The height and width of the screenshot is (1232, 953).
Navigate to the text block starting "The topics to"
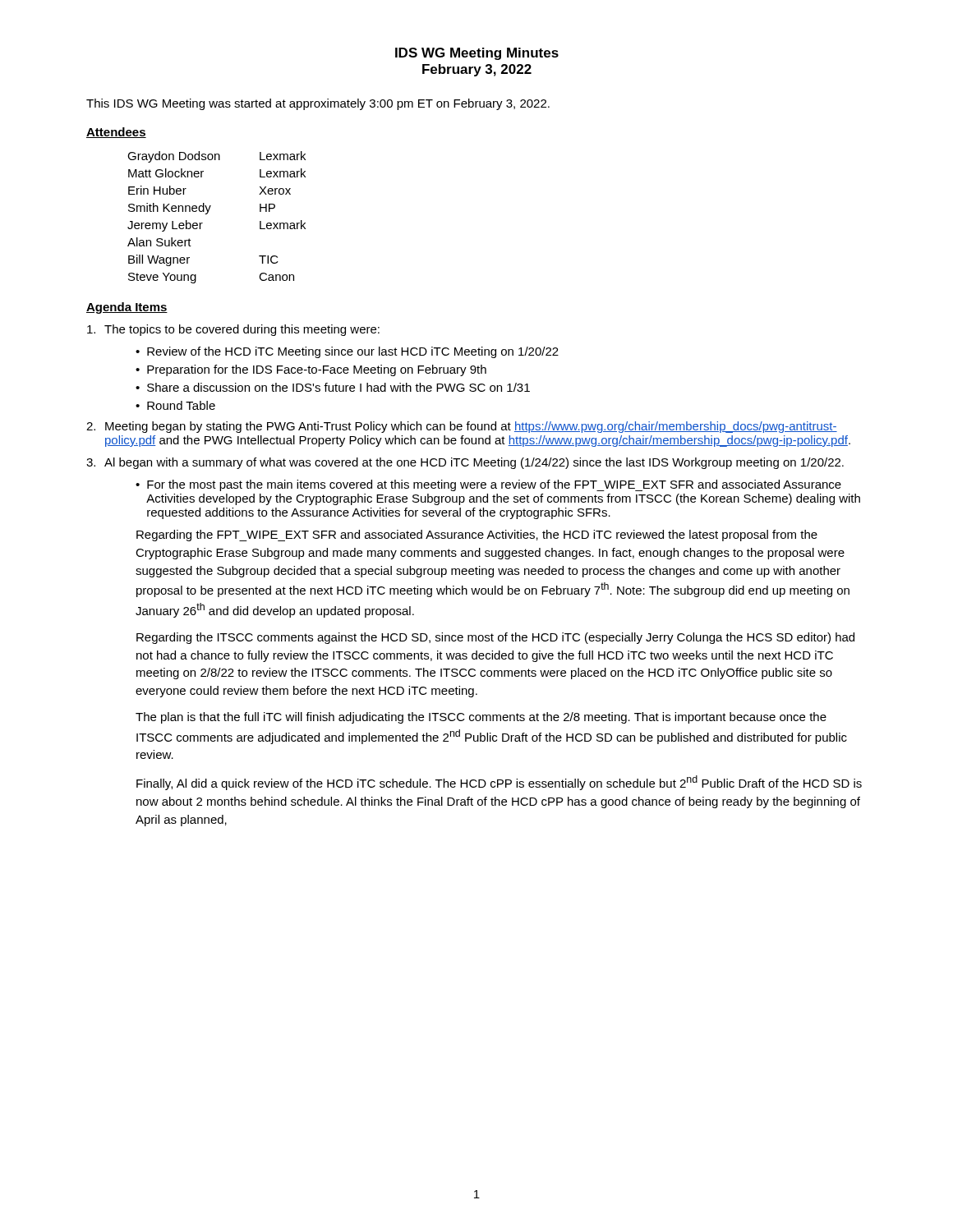click(x=233, y=330)
